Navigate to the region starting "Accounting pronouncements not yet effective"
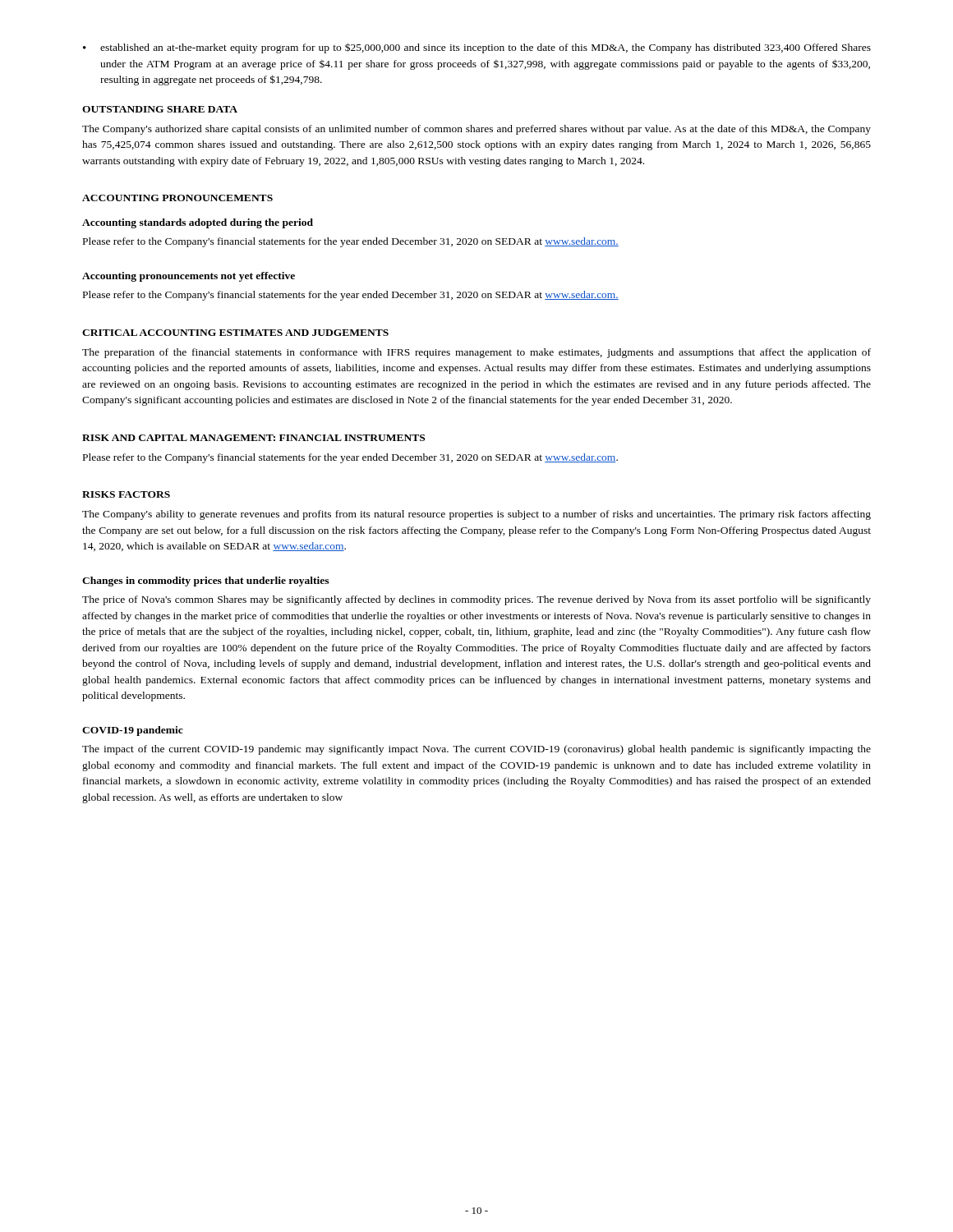Screen dimensions: 1232x953 pos(189,275)
